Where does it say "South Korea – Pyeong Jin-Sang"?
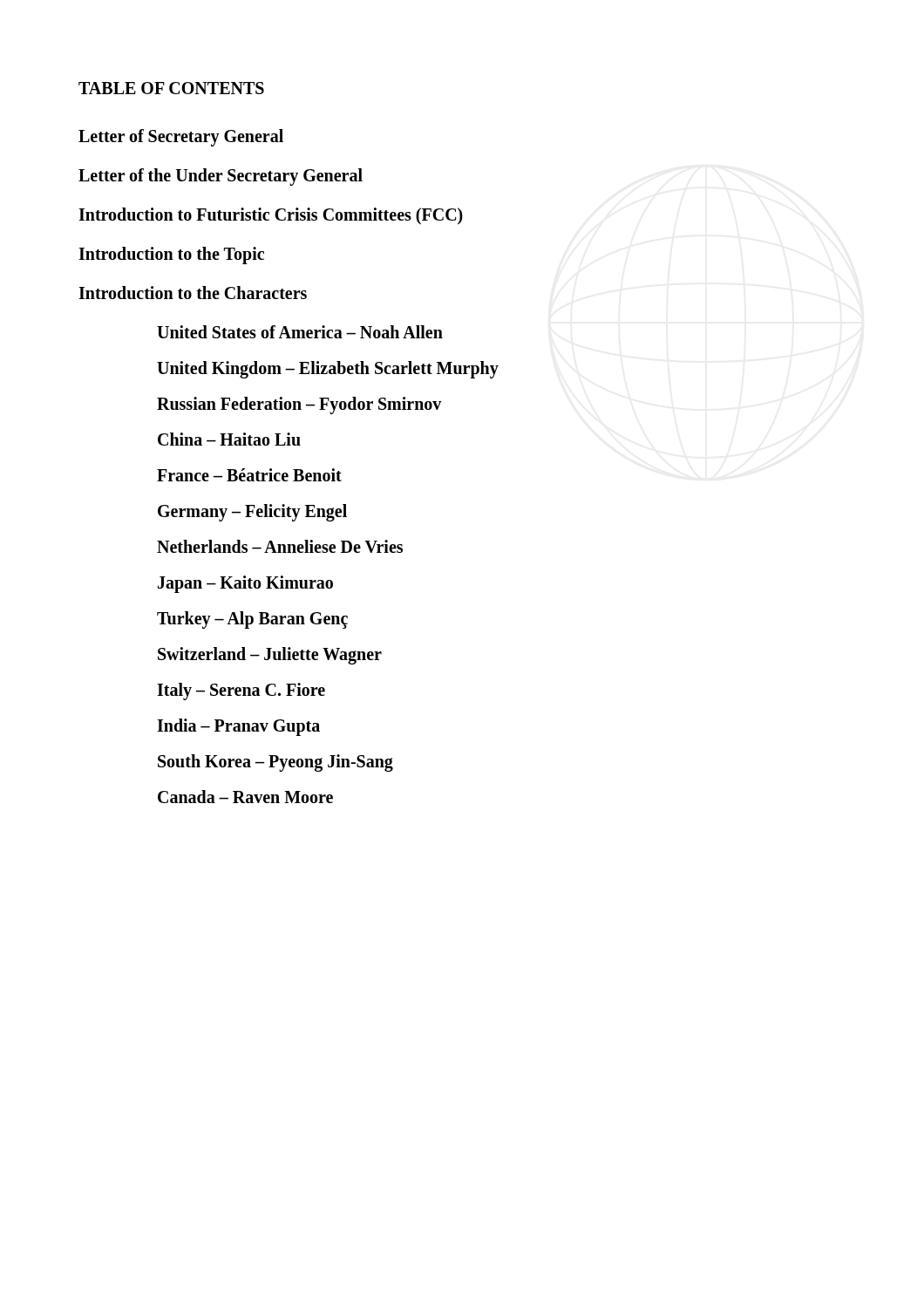Screen dimensions: 1308x924 (x=275, y=761)
